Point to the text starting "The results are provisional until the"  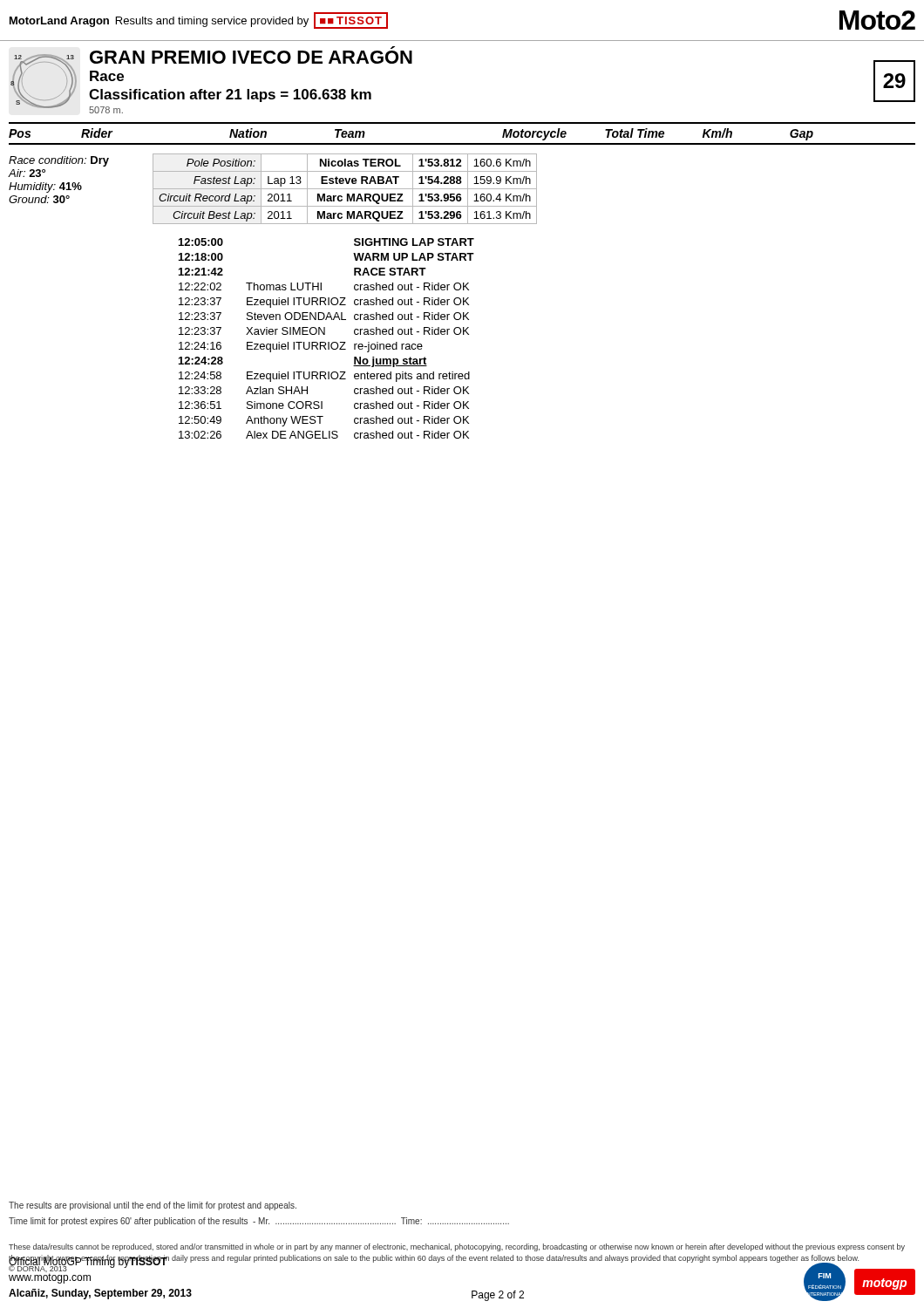pos(153,1206)
